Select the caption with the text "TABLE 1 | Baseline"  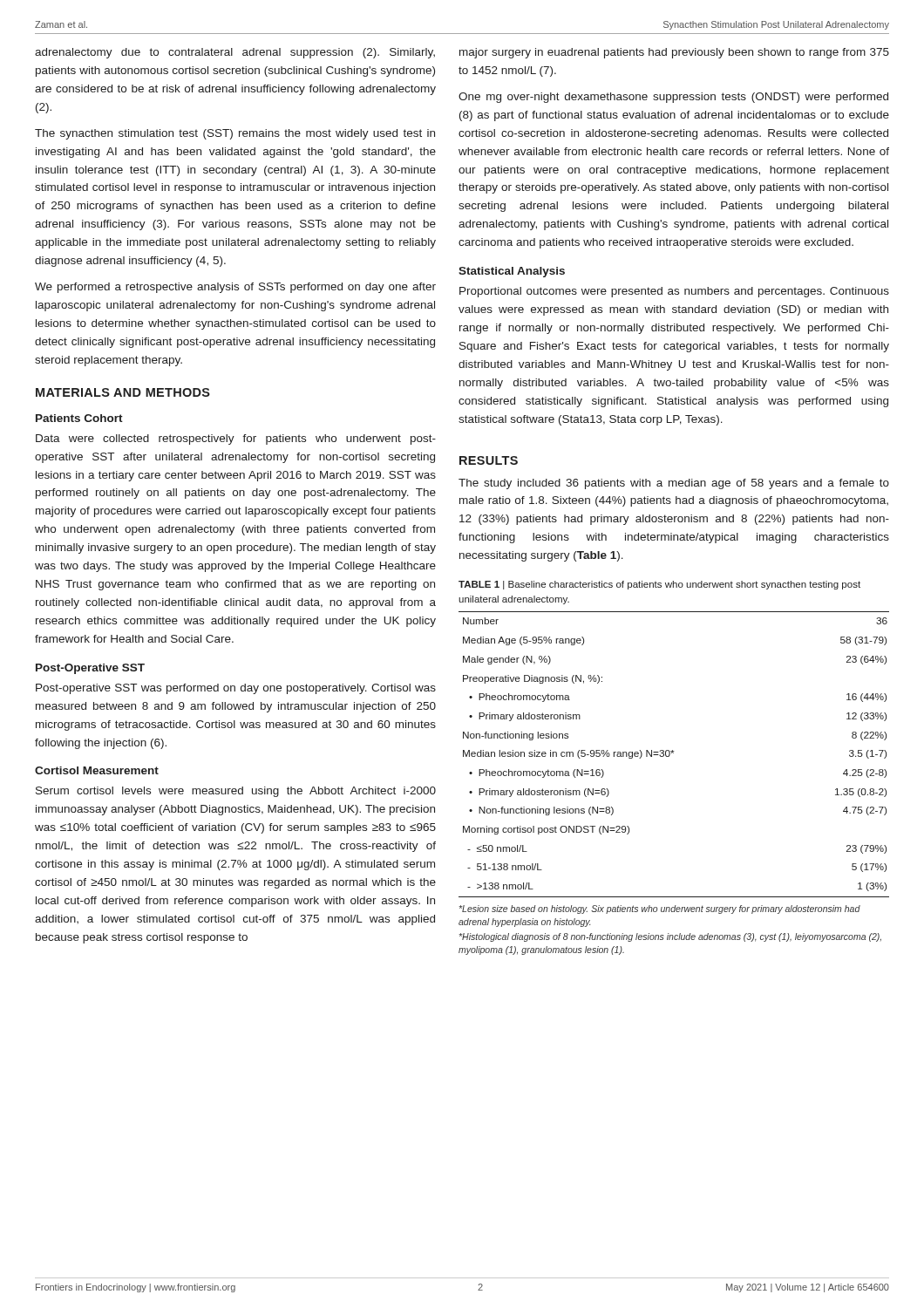(659, 592)
